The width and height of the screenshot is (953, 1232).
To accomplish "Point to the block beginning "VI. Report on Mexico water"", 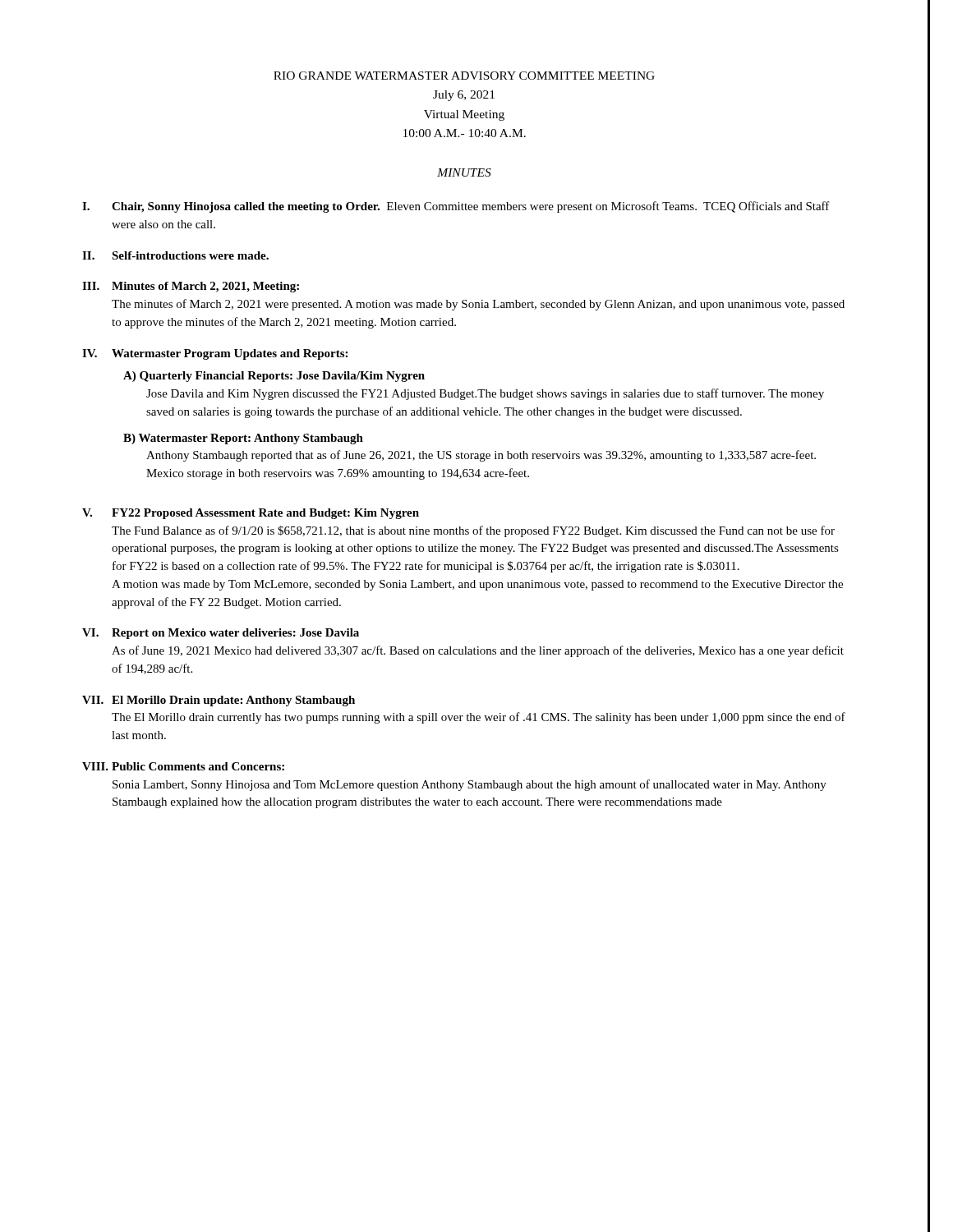I will coord(464,651).
